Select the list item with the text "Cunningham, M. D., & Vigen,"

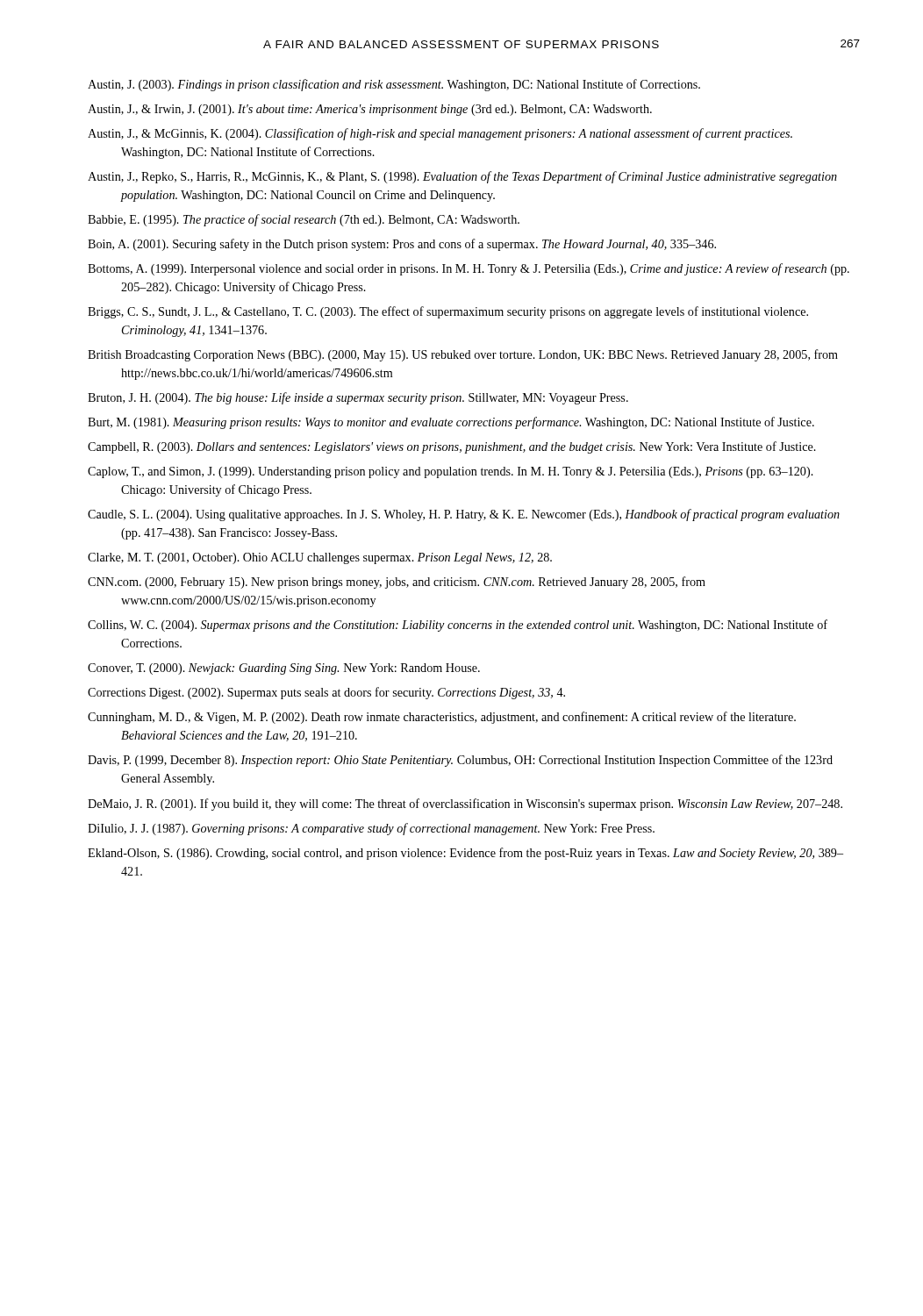click(x=442, y=726)
